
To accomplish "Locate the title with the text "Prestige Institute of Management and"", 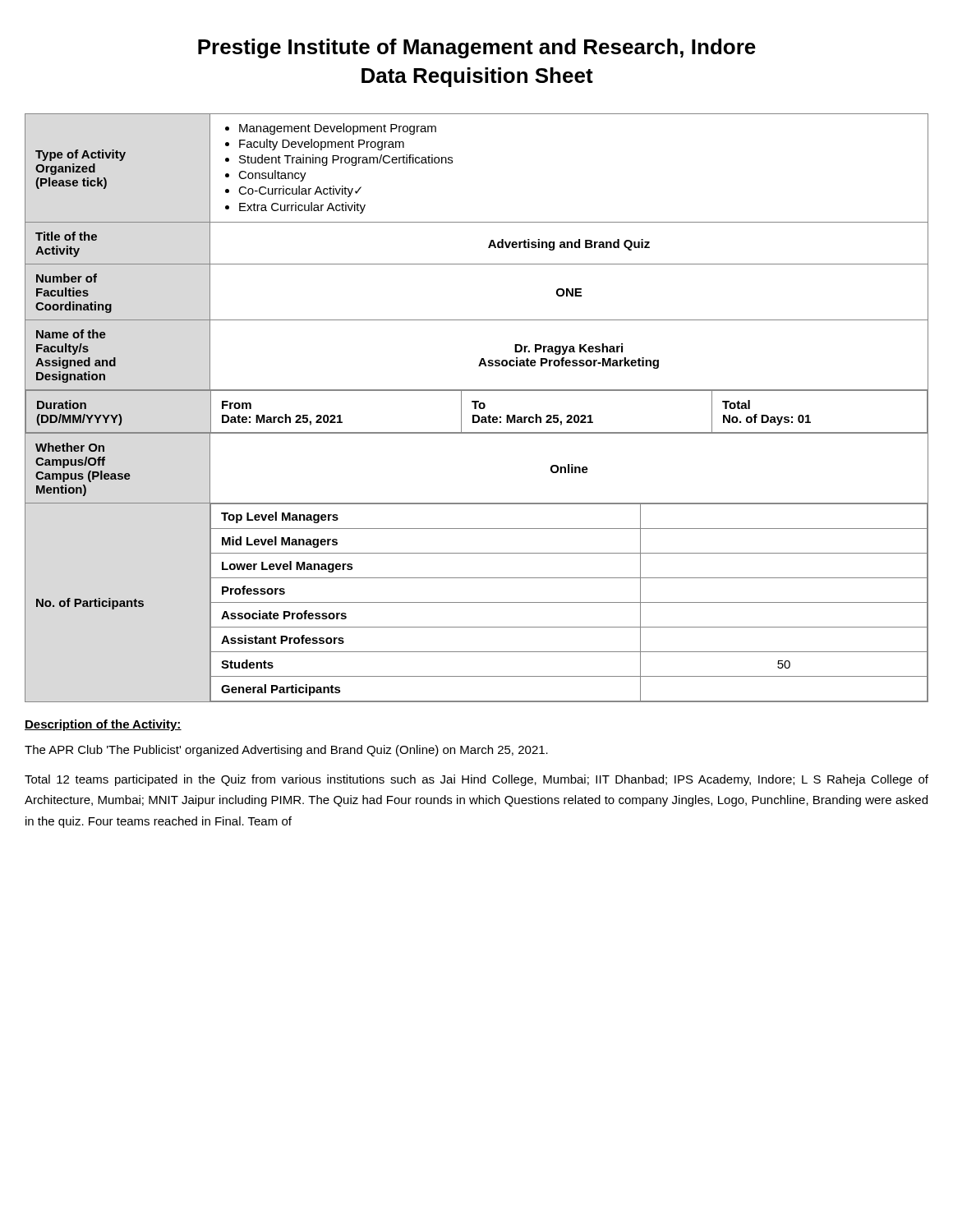I will tap(476, 62).
